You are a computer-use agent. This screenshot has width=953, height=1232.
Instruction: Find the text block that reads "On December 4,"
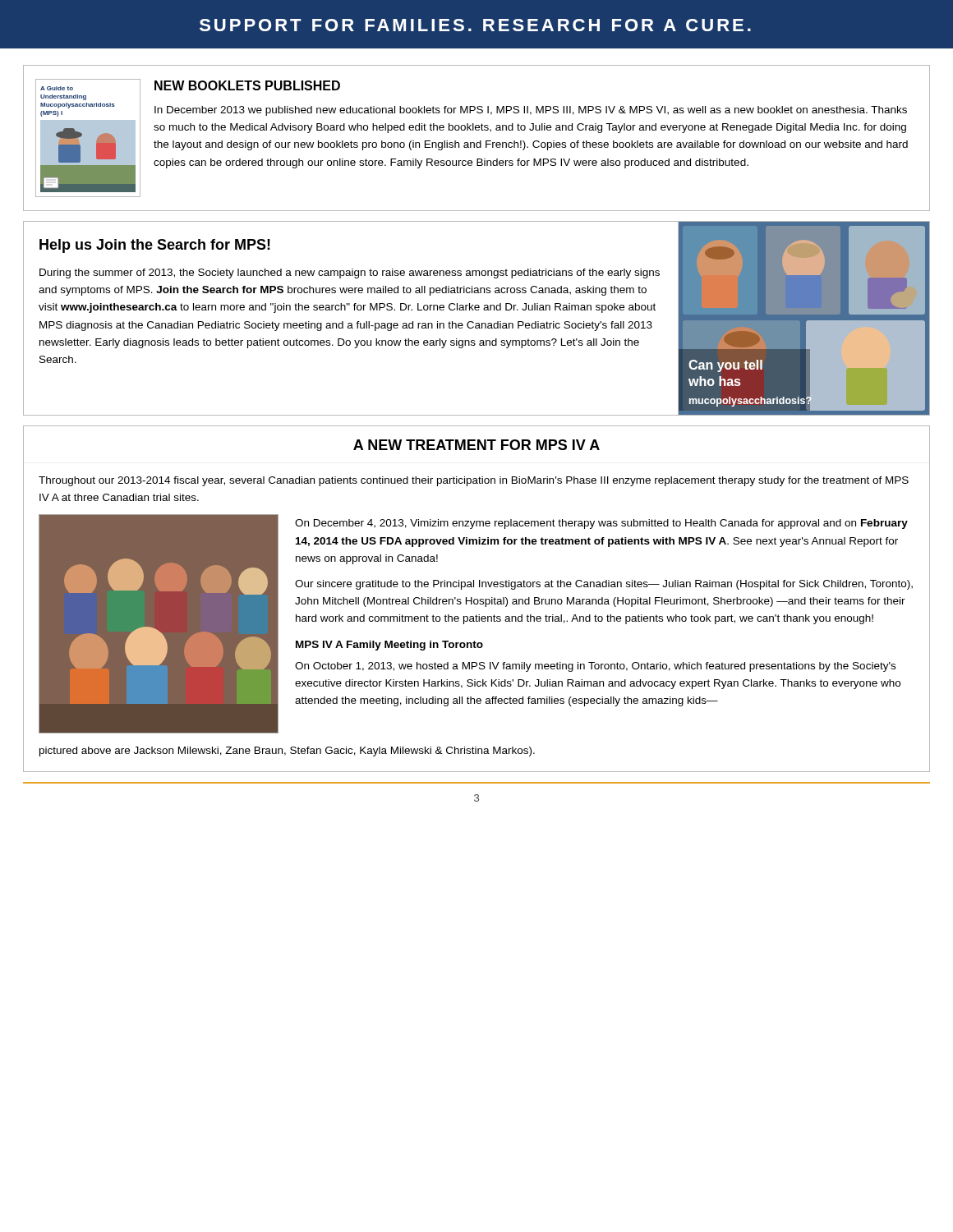click(605, 612)
